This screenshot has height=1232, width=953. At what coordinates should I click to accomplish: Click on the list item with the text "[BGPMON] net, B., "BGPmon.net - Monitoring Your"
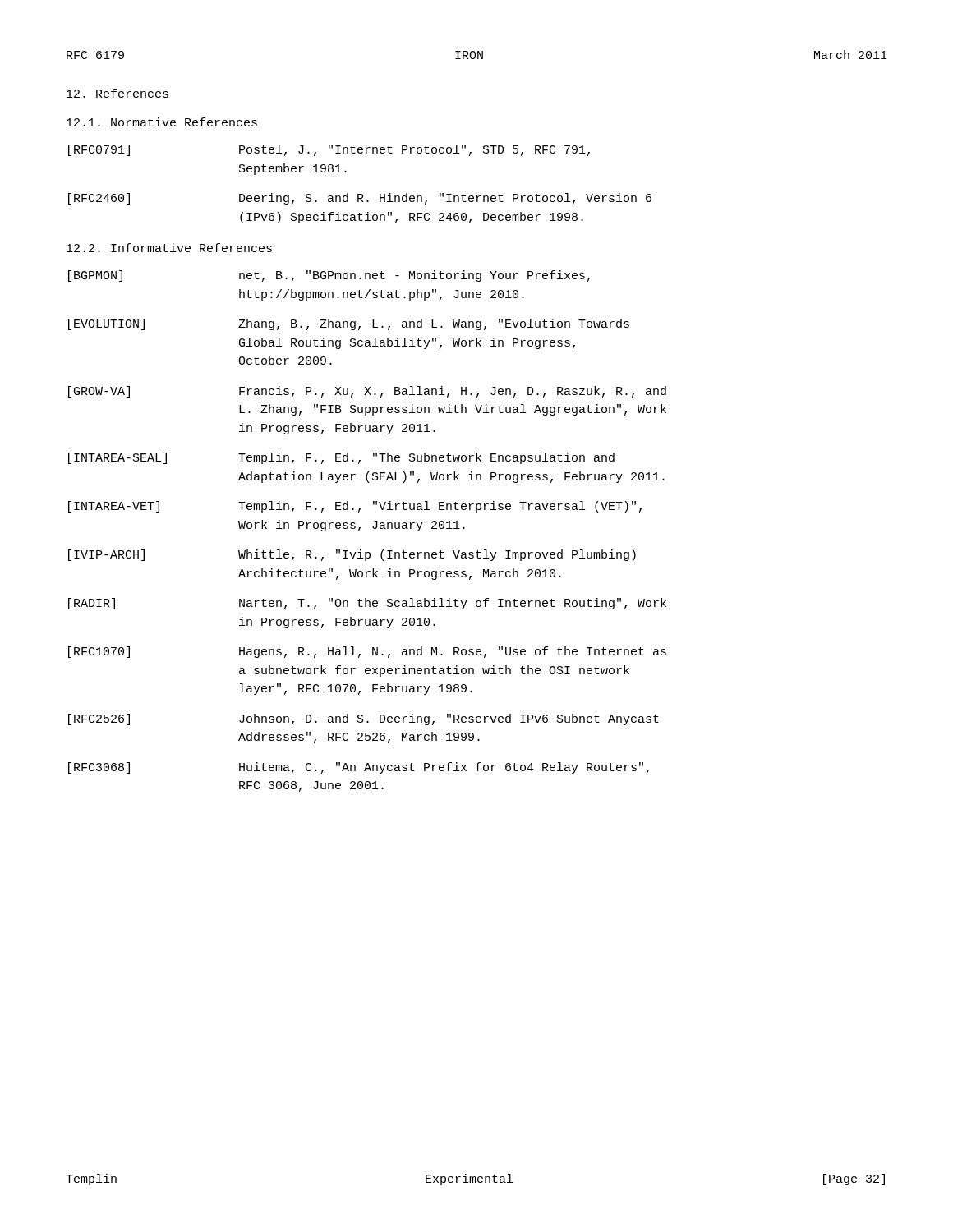click(476, 286)
